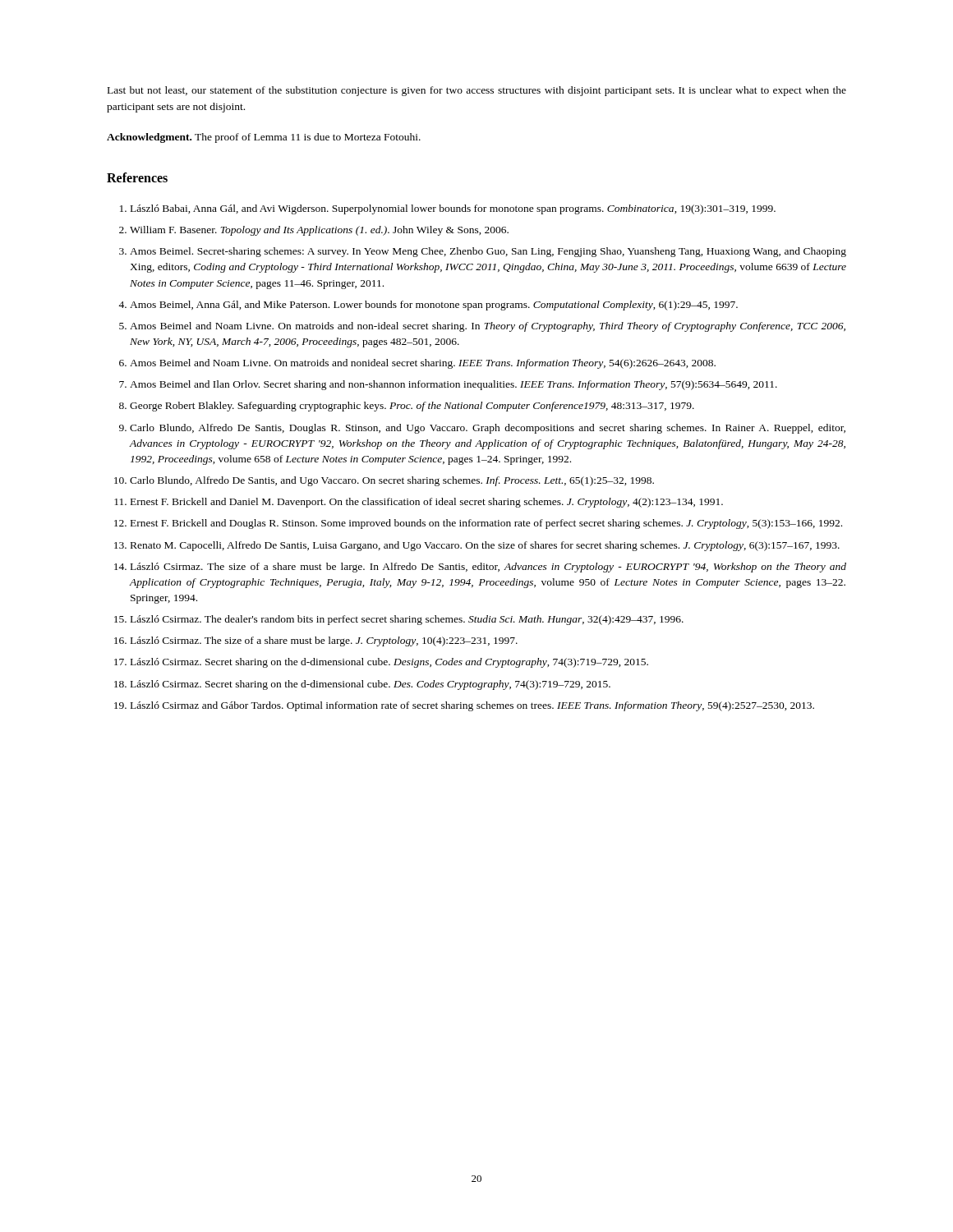Select the list item containing "Carlo Blundo, Alfredo De Santis, and"

point(392,480)
